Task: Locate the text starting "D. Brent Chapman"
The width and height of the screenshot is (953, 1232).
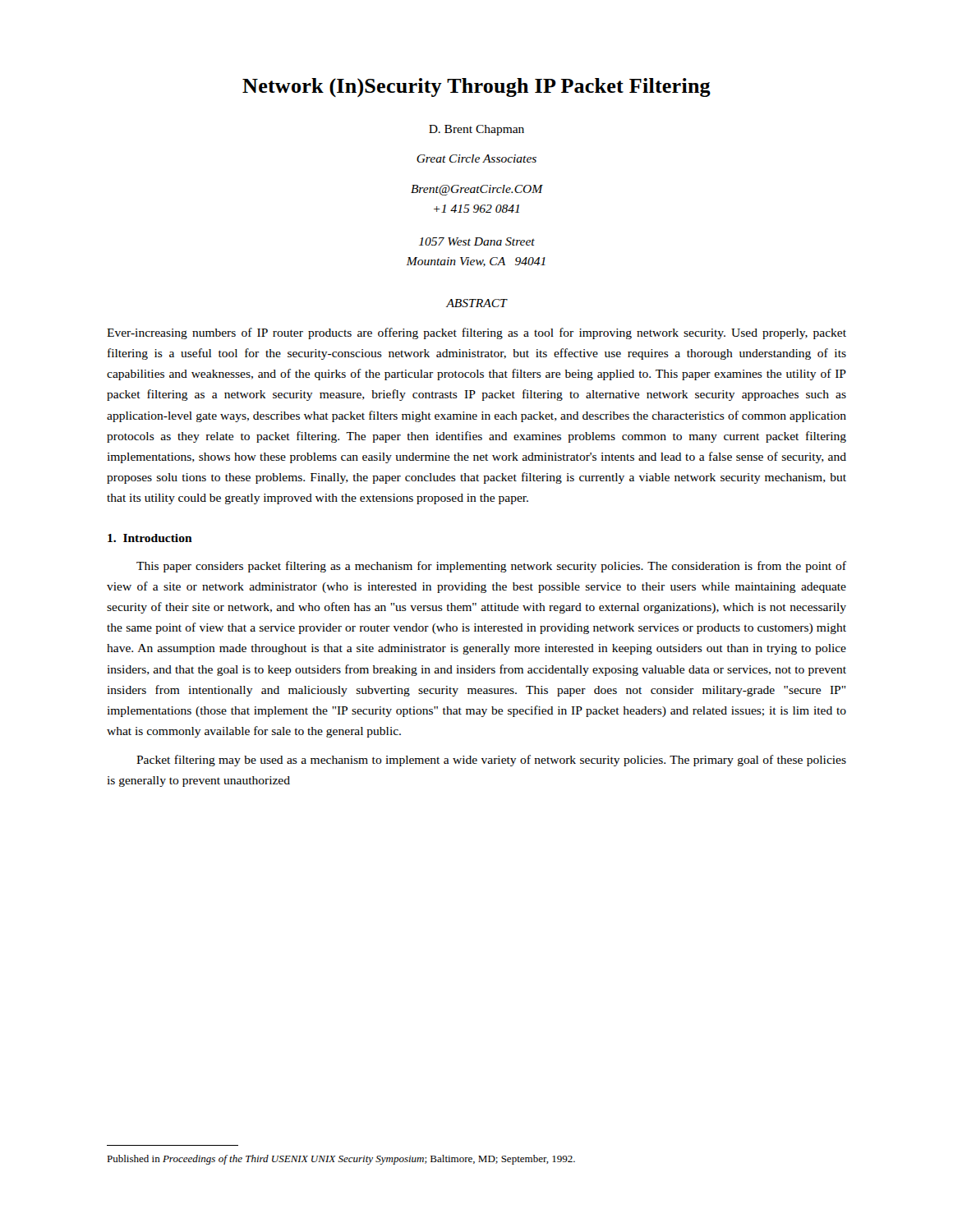Action: (x=476, y=129)
